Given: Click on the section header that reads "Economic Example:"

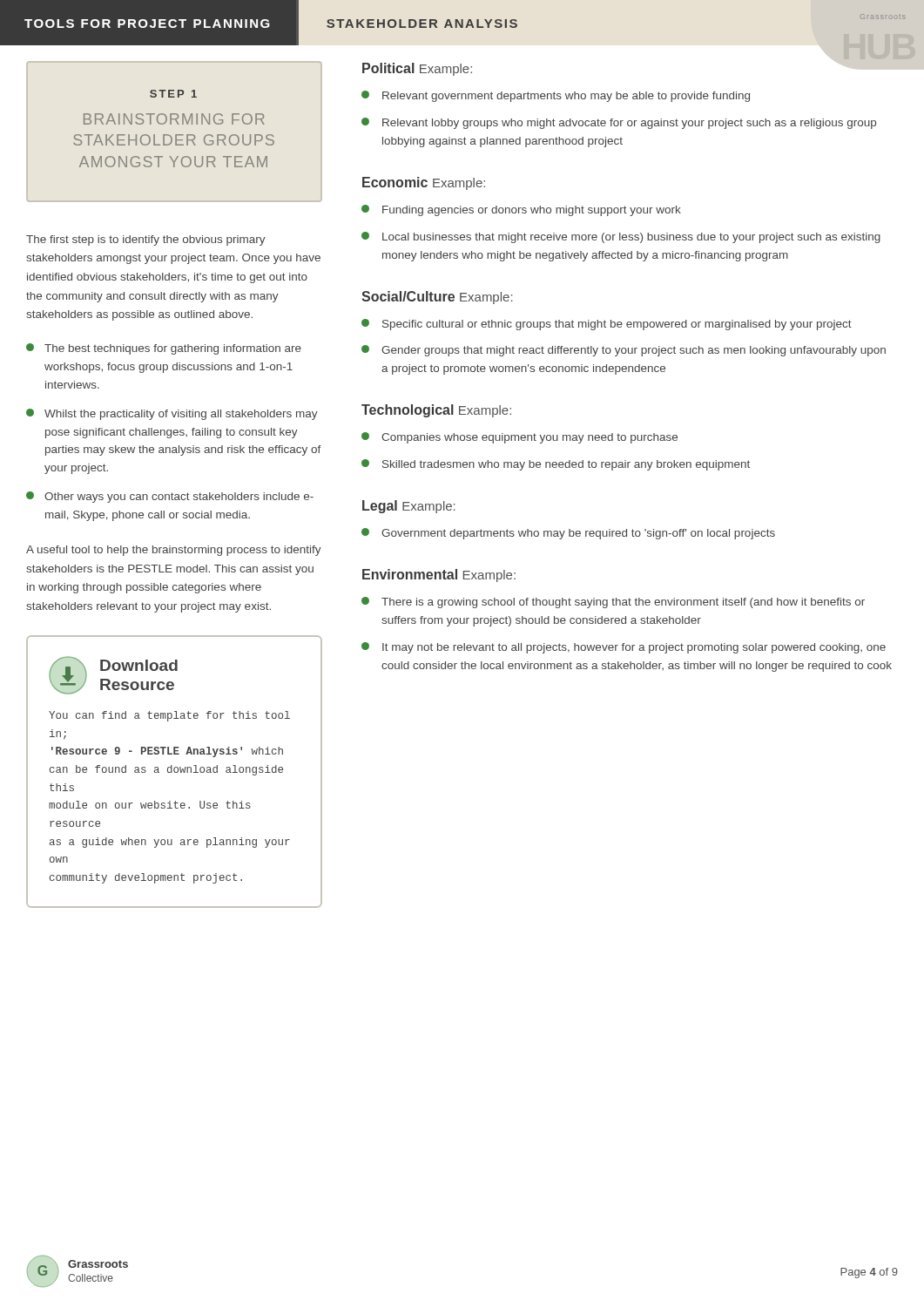Looking at the screenshot, I should 424,182.
